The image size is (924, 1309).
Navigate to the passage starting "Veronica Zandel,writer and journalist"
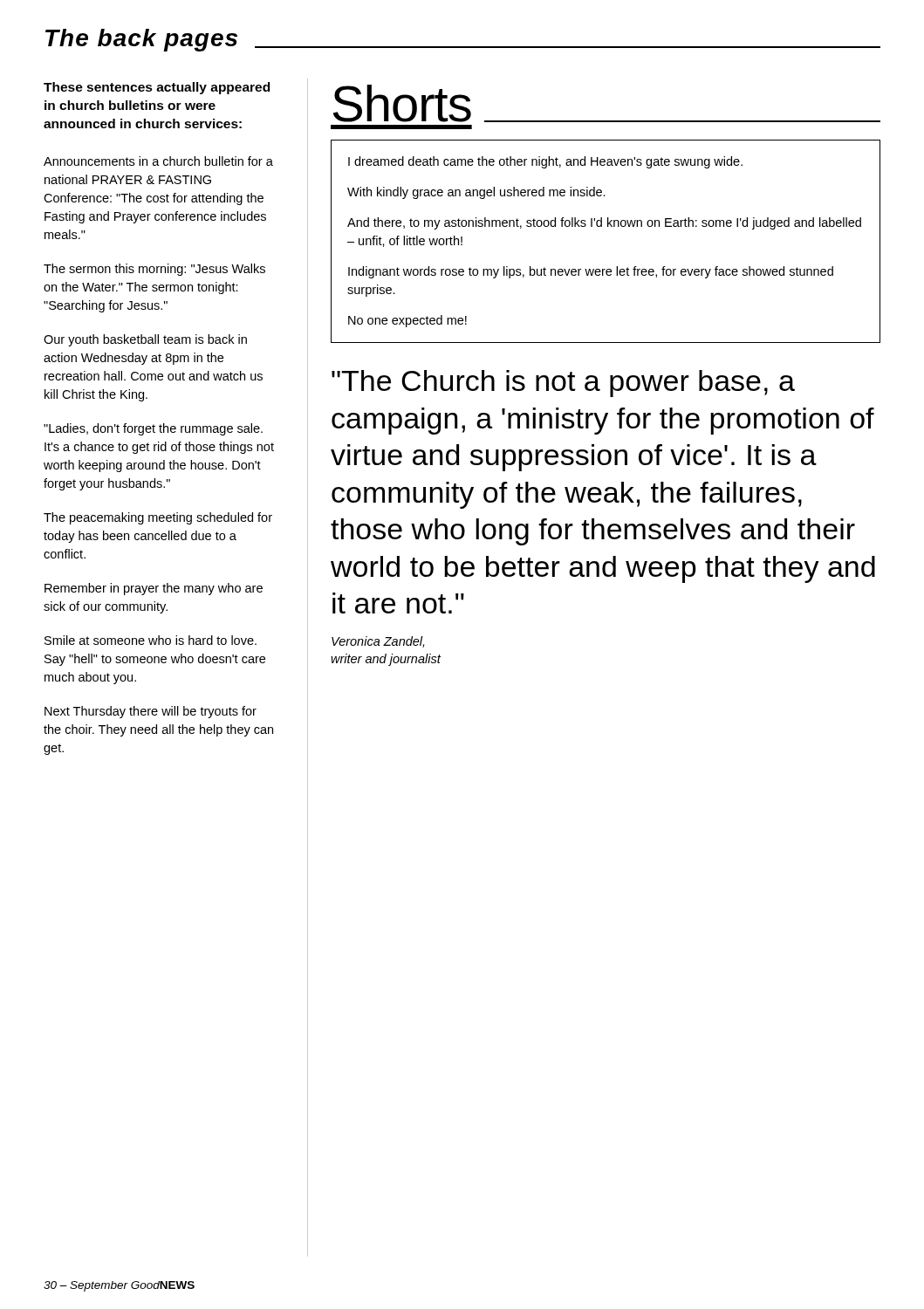click(x=386, y=650)
